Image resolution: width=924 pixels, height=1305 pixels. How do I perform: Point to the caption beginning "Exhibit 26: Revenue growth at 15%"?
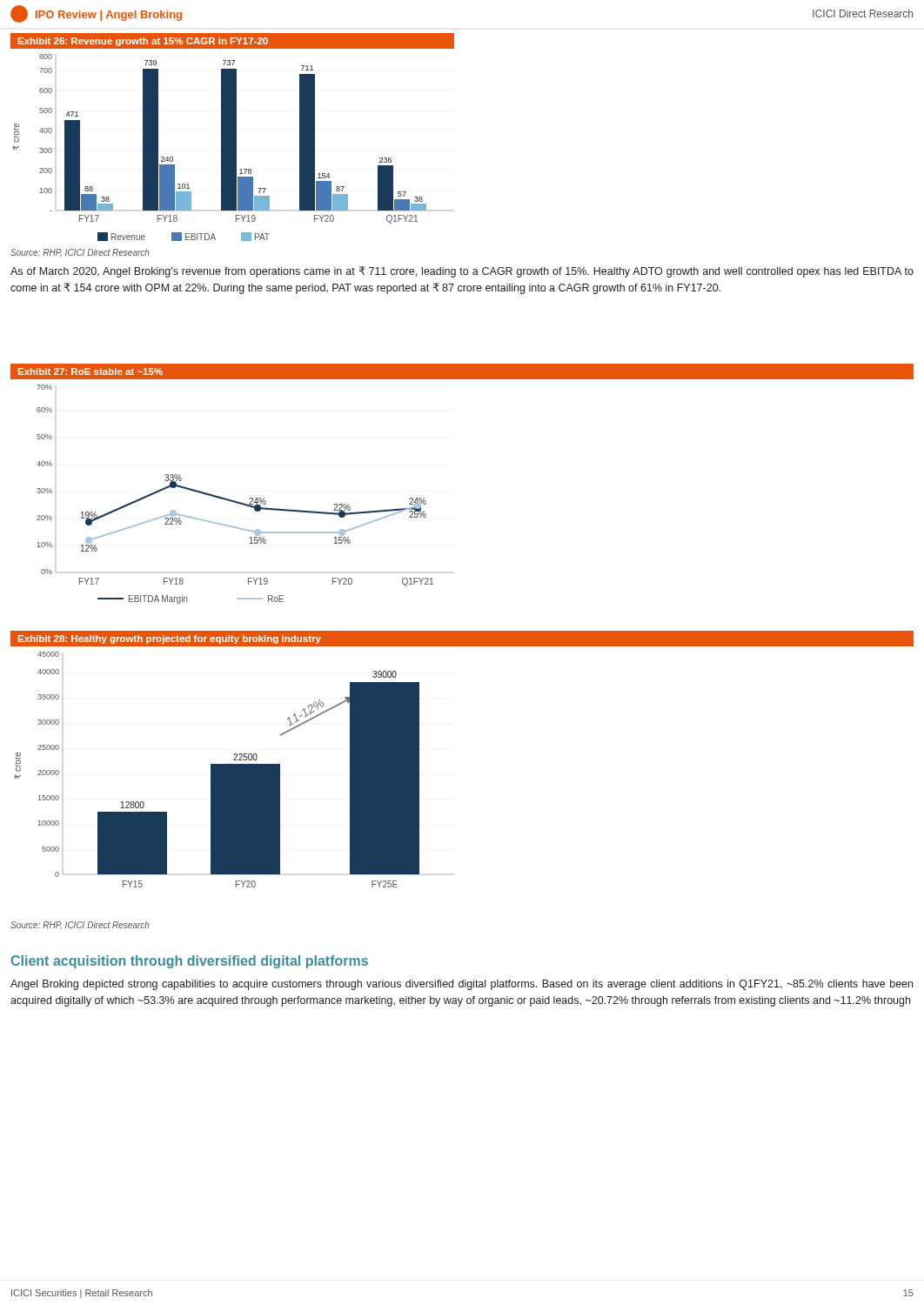[x=143, y=41]
